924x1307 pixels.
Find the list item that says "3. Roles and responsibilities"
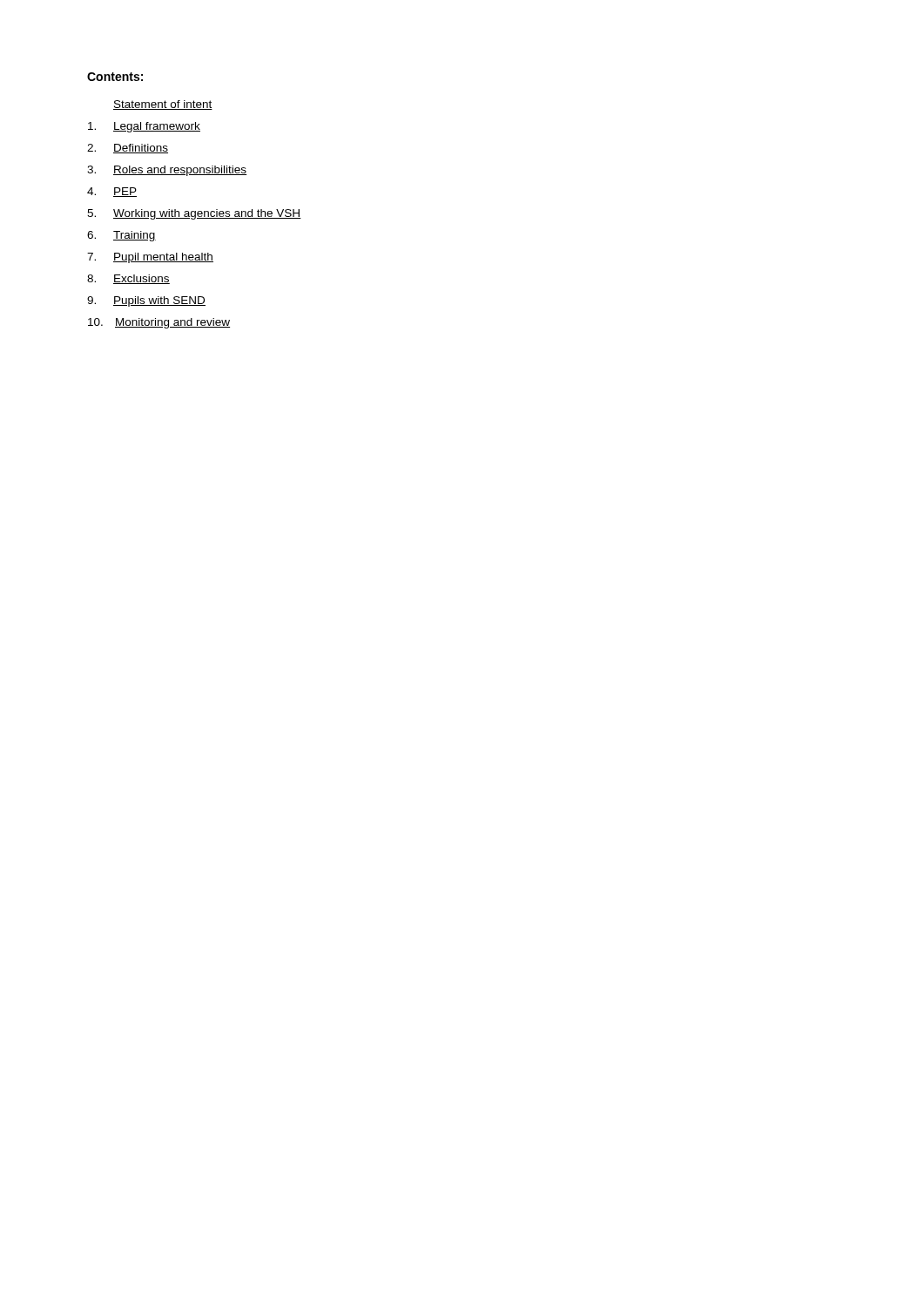pyautogui.click(x=167, y=170)
